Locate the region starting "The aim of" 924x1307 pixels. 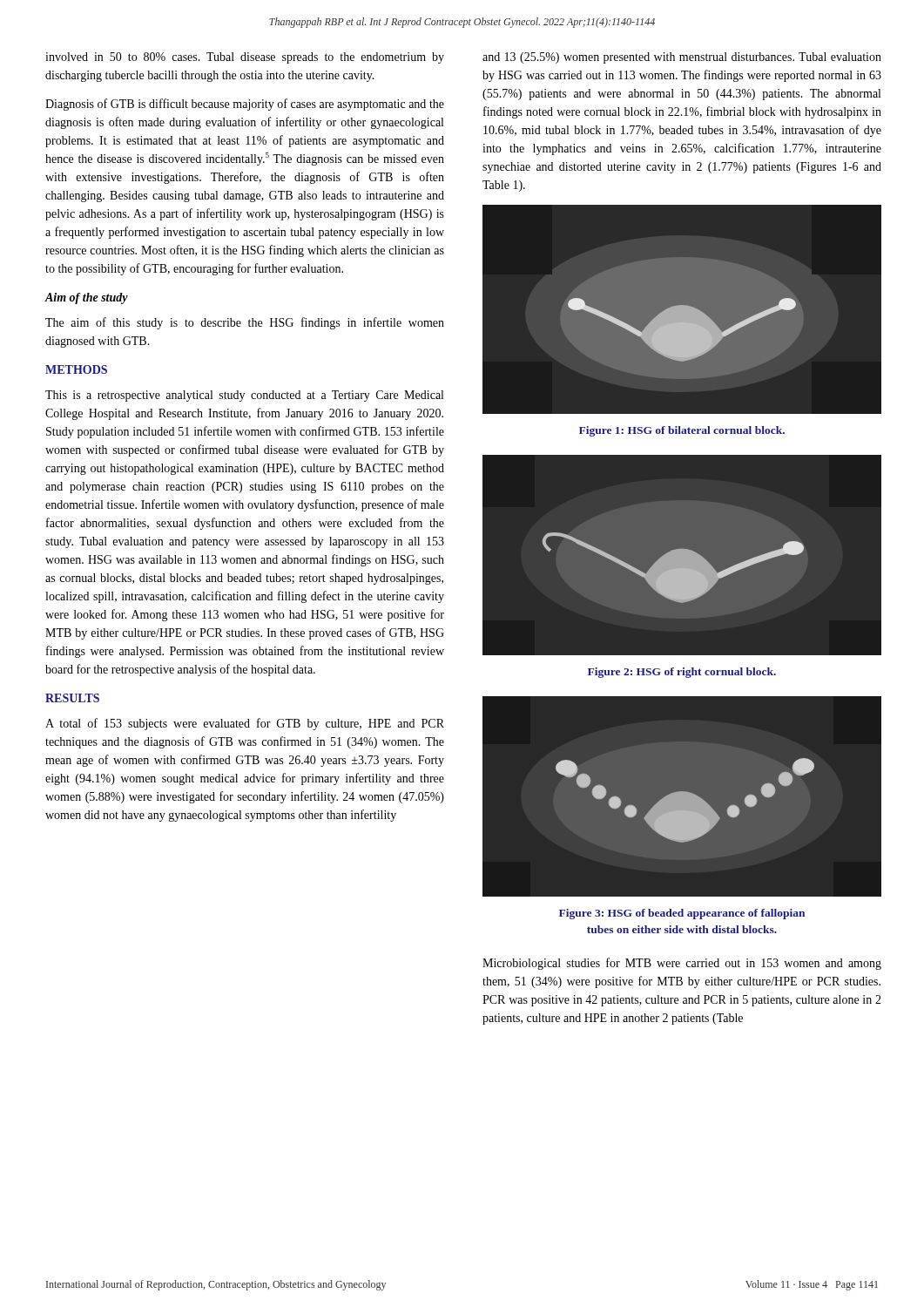(245, 332)
